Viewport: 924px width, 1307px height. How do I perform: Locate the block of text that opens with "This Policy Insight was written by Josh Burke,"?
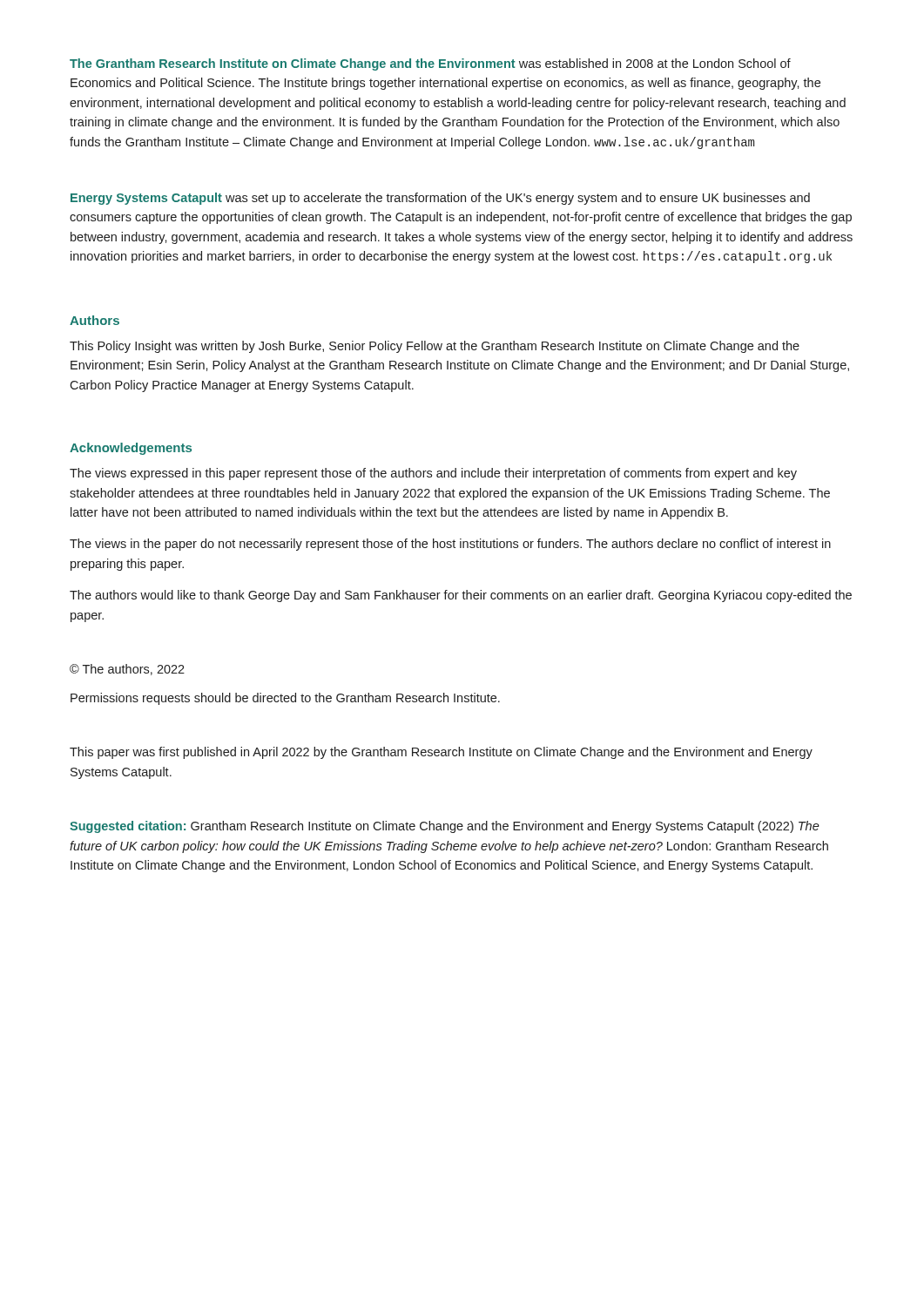tap(462, 365)
